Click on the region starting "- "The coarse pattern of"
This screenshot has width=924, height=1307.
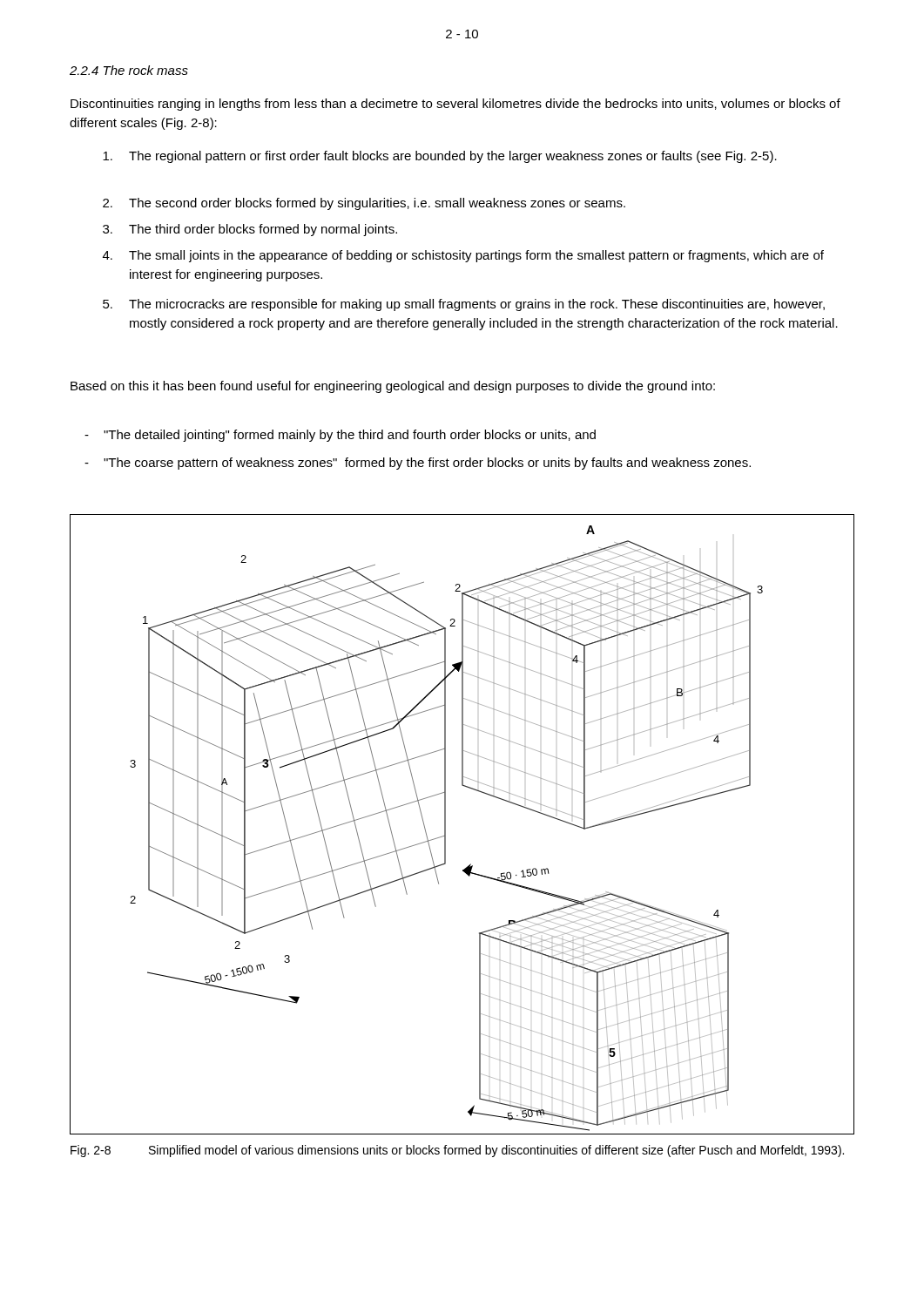click(469, 463)
